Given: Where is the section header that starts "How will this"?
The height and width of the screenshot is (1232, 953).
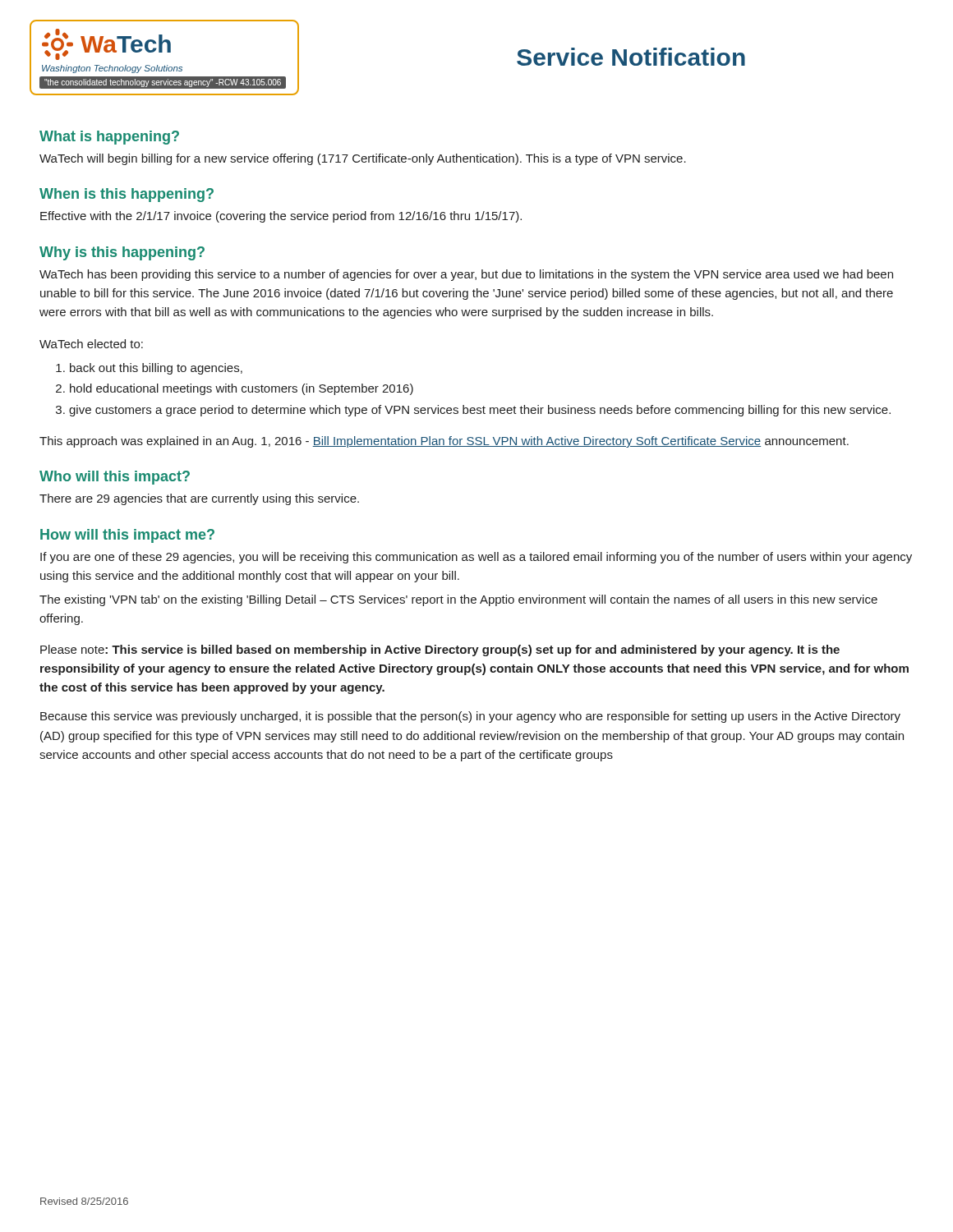Looking at the screenshot, I should [x=127, y=534].
